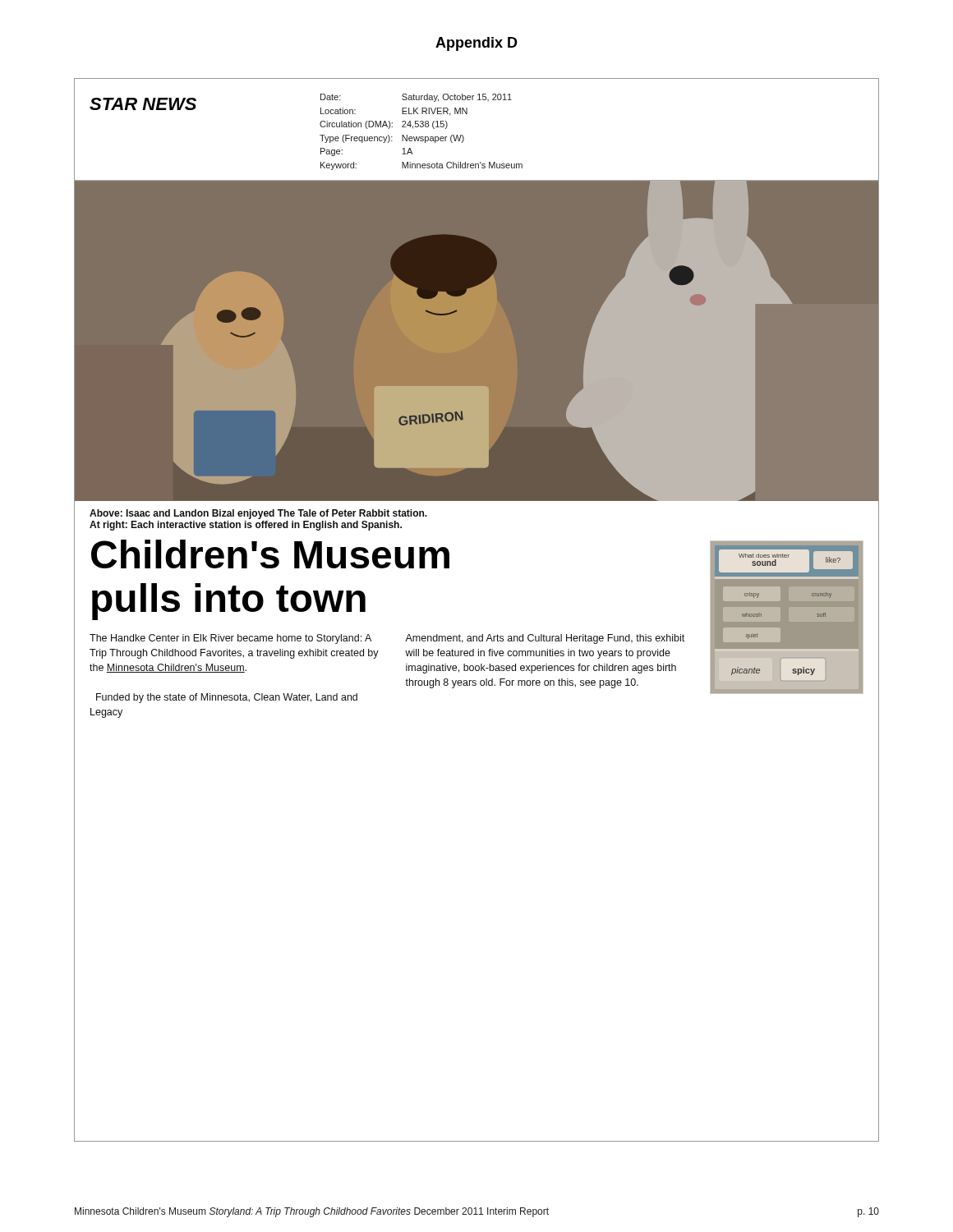Click on the text block starting "Children's Museumpulls into town"
Image resolution: width=953 pixels, height=1232 pixels.
271,577
